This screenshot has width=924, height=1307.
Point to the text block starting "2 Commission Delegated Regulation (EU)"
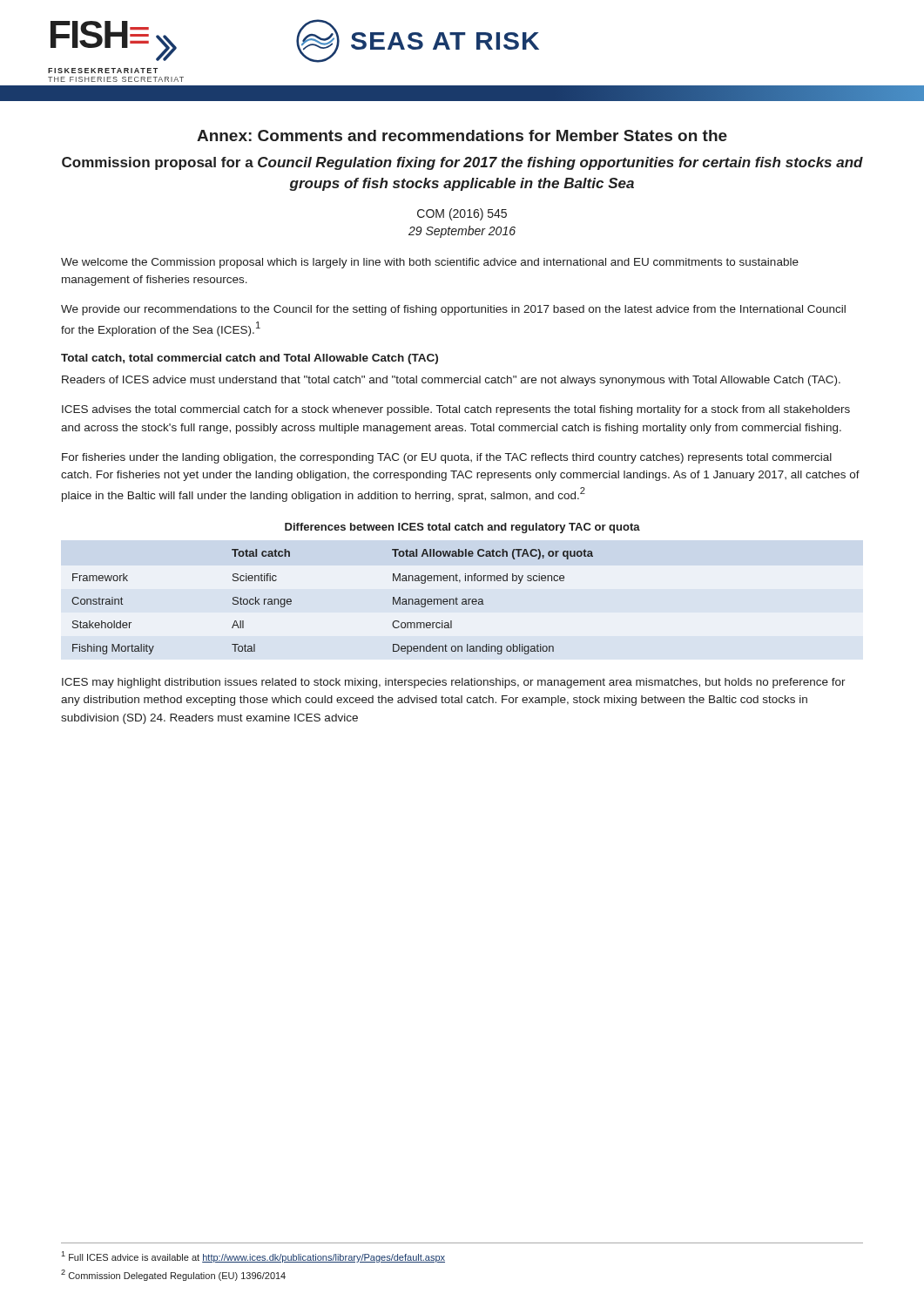[173, 1274]
